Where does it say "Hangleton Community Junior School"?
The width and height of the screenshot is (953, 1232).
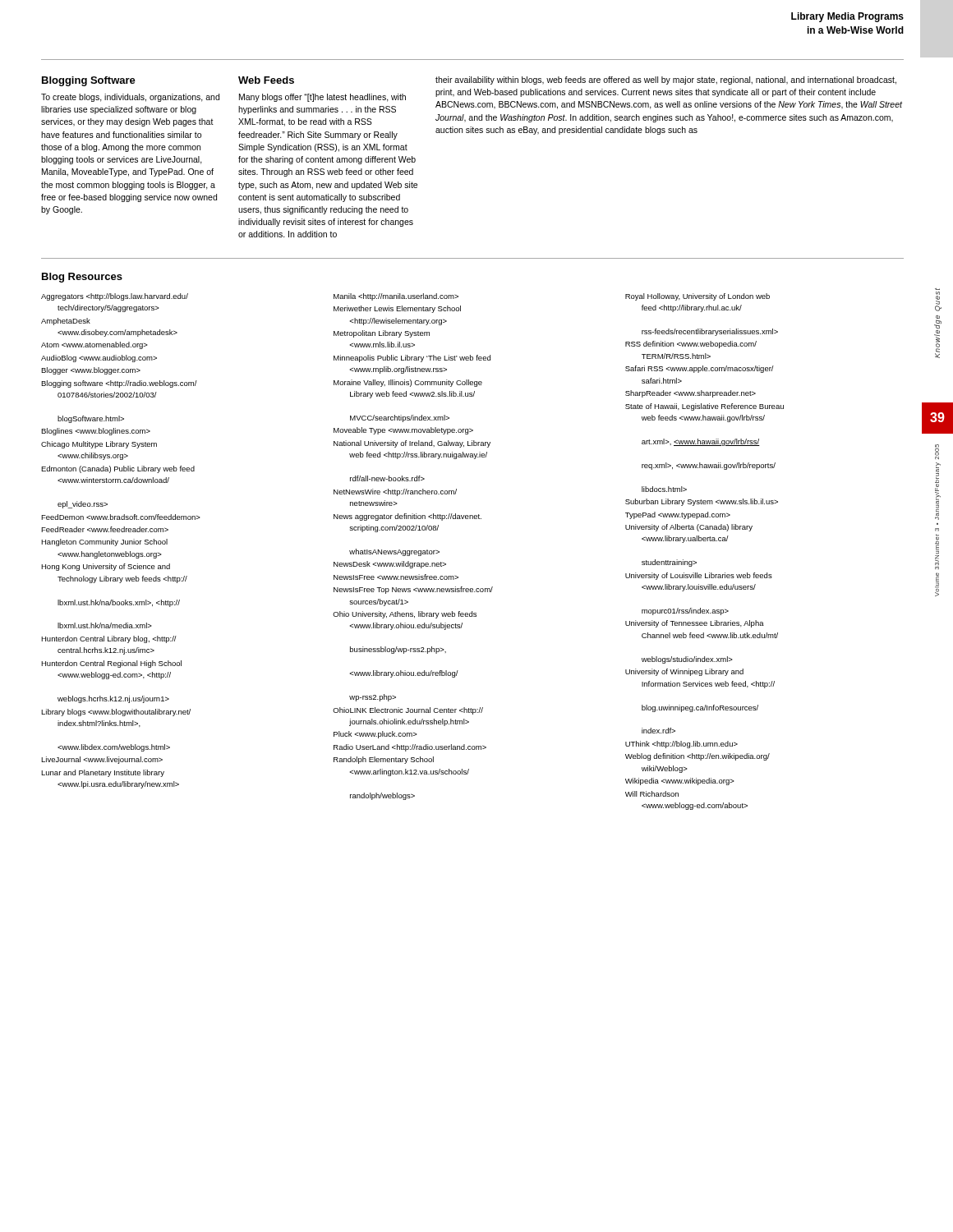click(104, 542)
